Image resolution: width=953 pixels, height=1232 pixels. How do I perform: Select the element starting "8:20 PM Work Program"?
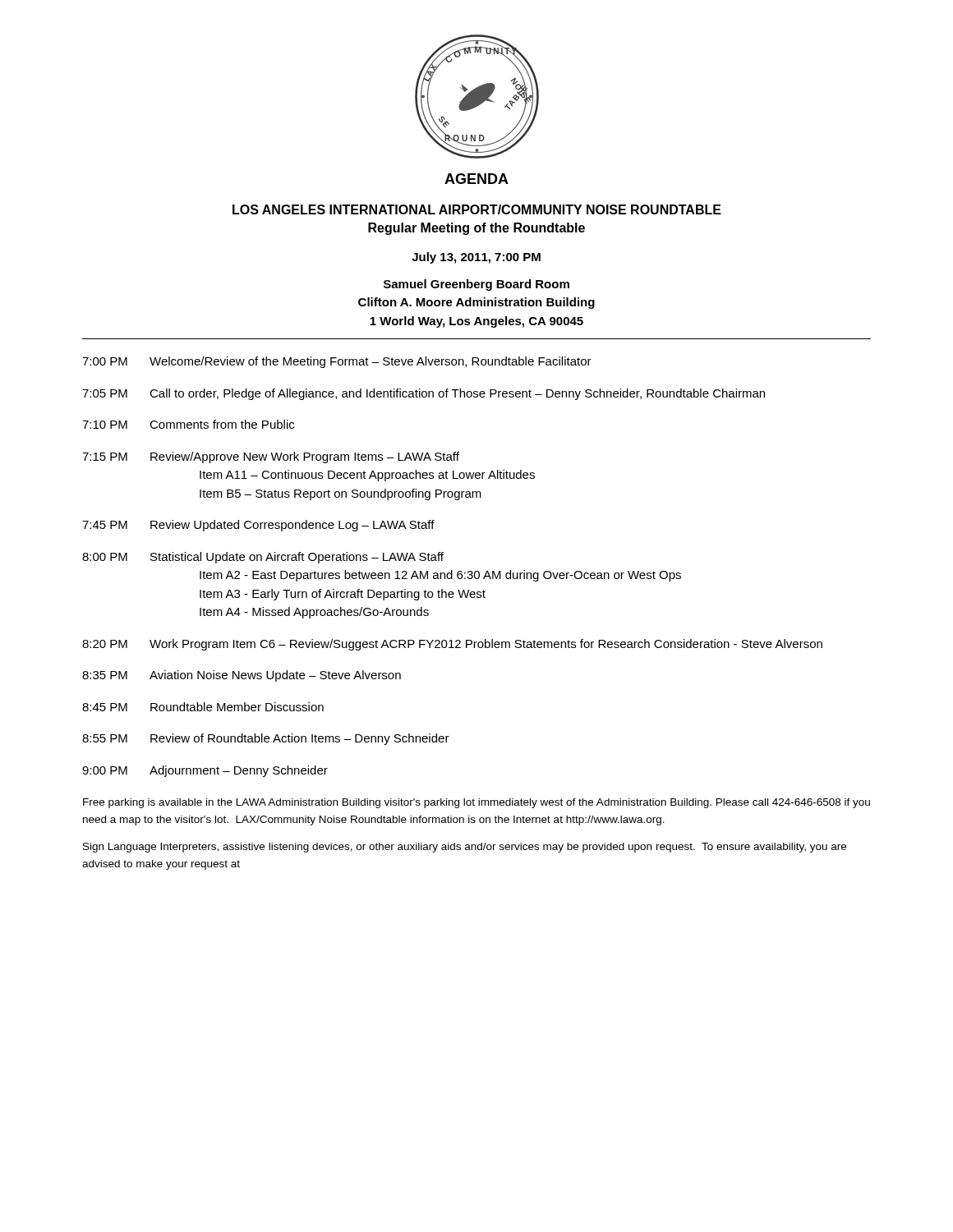point(476,644)
